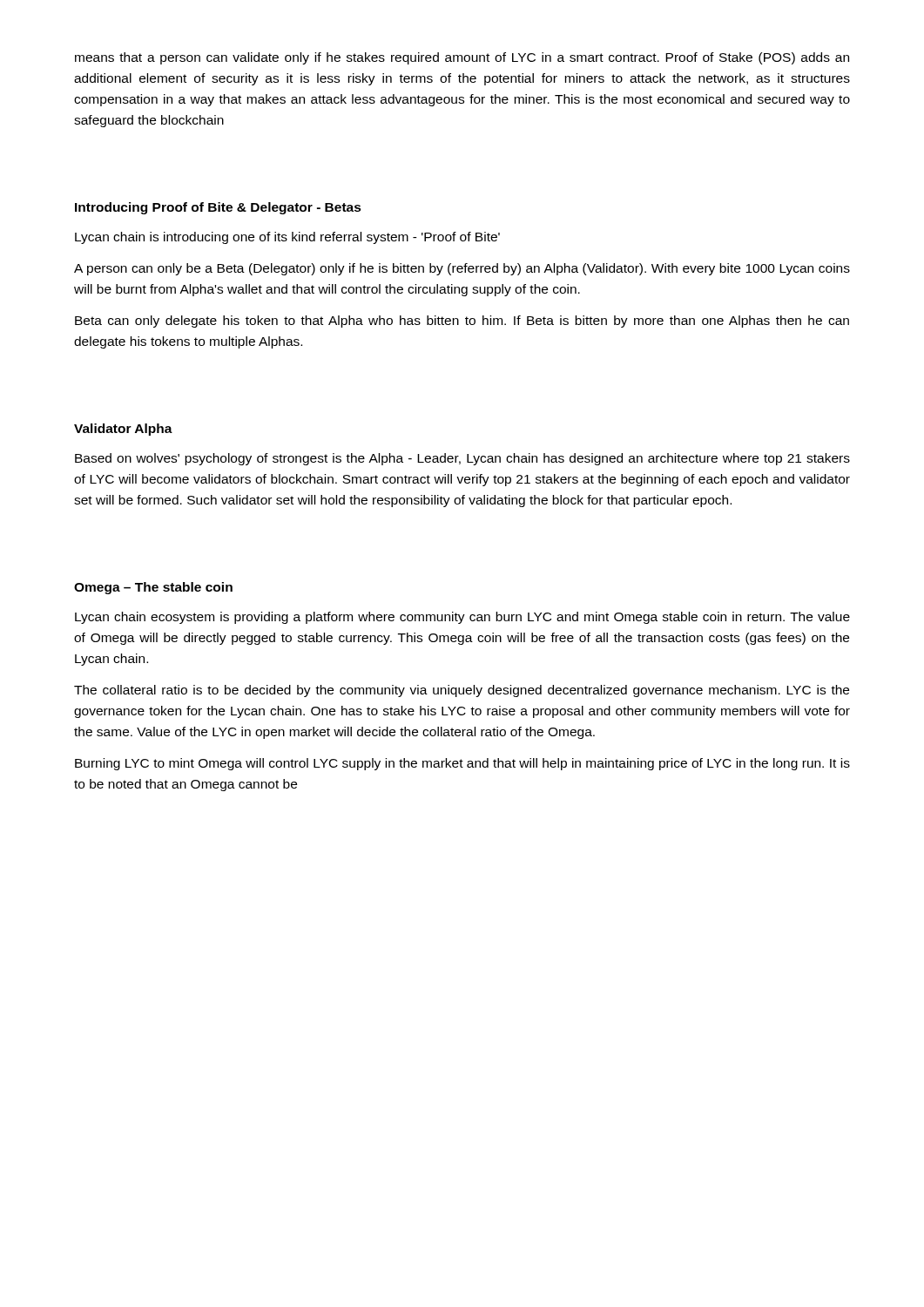Click on the text block that says "Lycan chain is"
Viewport: 924px width, 1307px height.
point(287,237)
